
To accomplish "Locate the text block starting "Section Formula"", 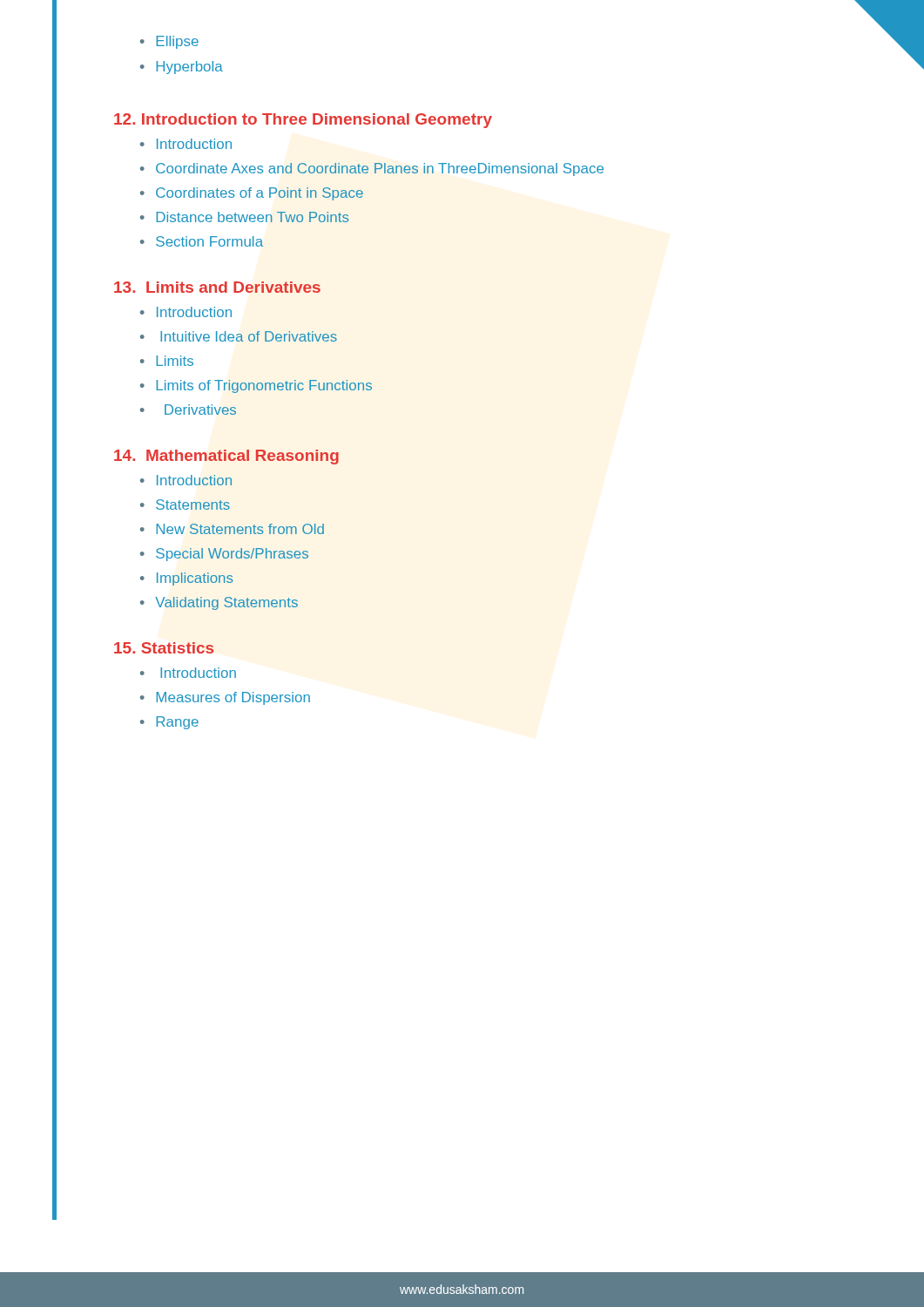I will tap(209, 242).
